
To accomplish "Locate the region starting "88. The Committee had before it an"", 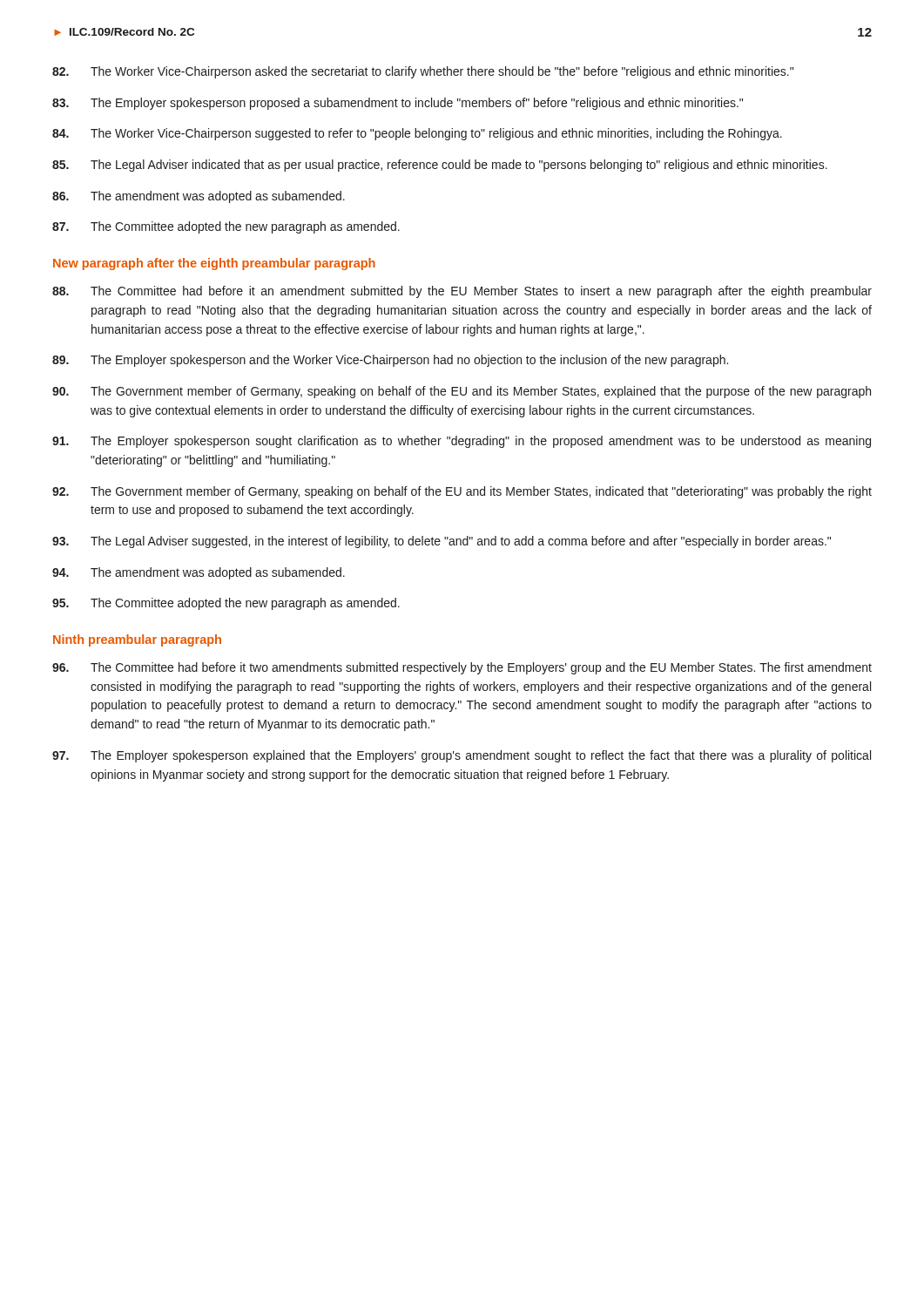I will 462,311.
